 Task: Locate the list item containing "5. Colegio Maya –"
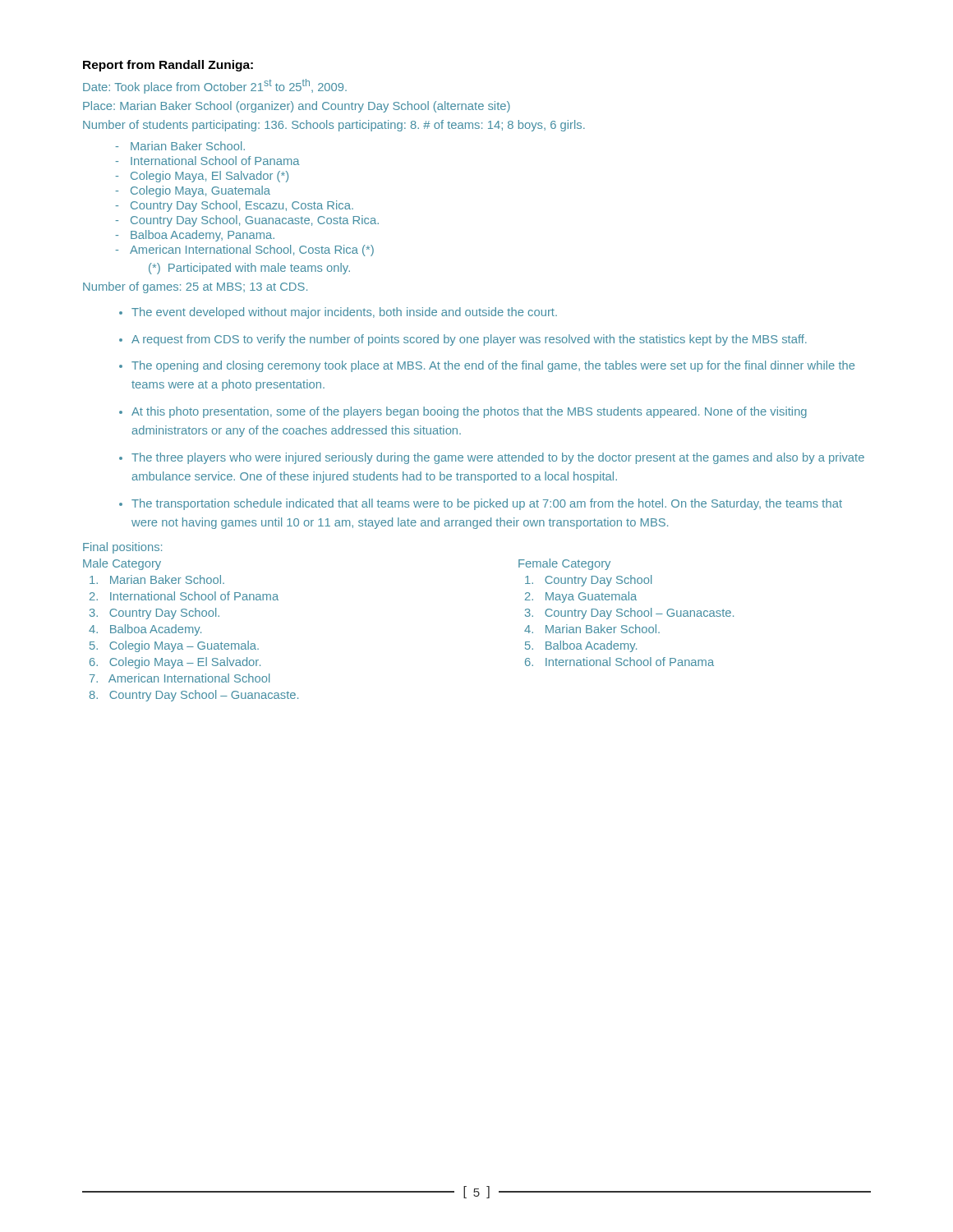[174, 645]
